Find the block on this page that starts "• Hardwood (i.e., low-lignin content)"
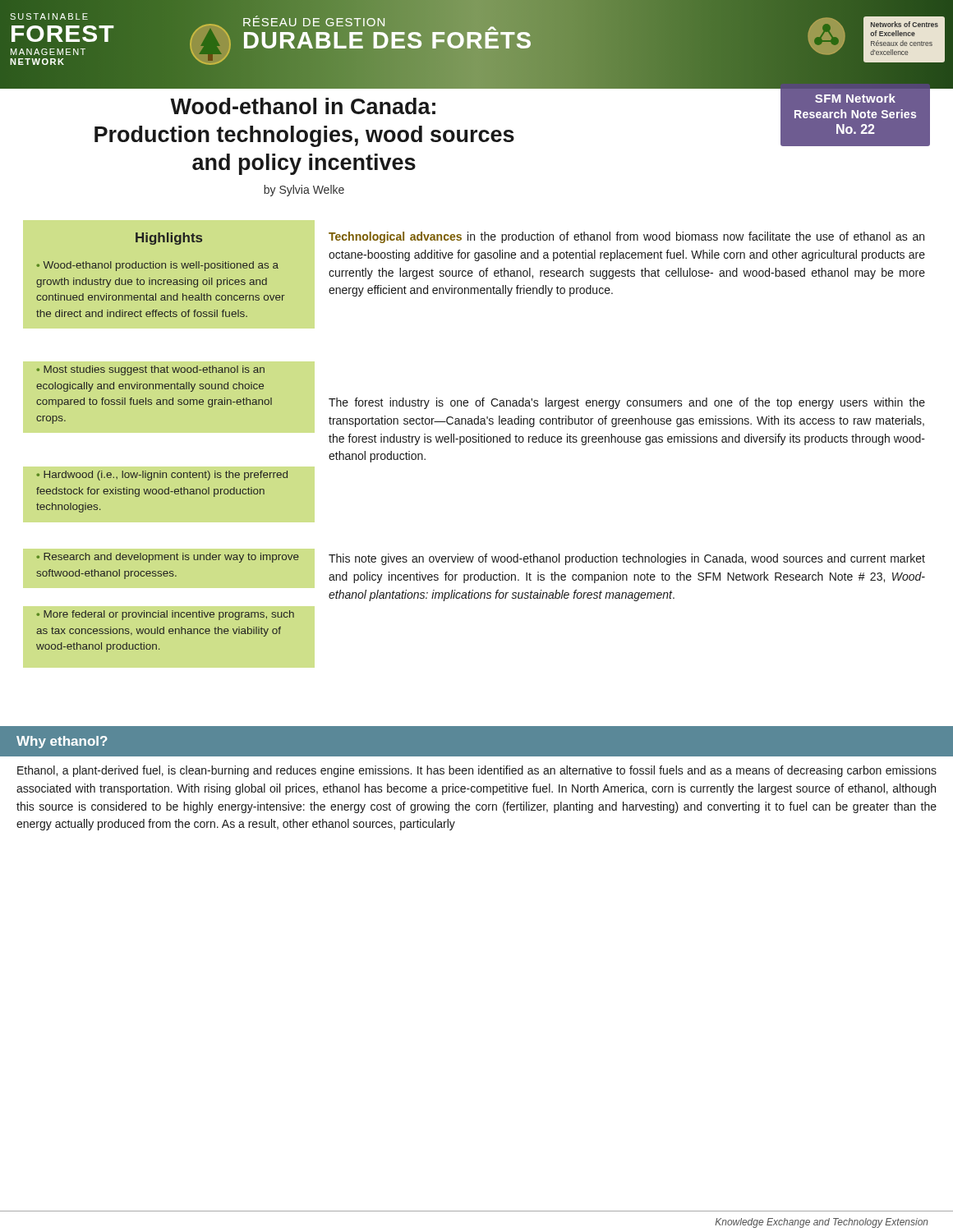This screenshot has height=1232, width=953. pyautogui.click(x=169, y=494)
